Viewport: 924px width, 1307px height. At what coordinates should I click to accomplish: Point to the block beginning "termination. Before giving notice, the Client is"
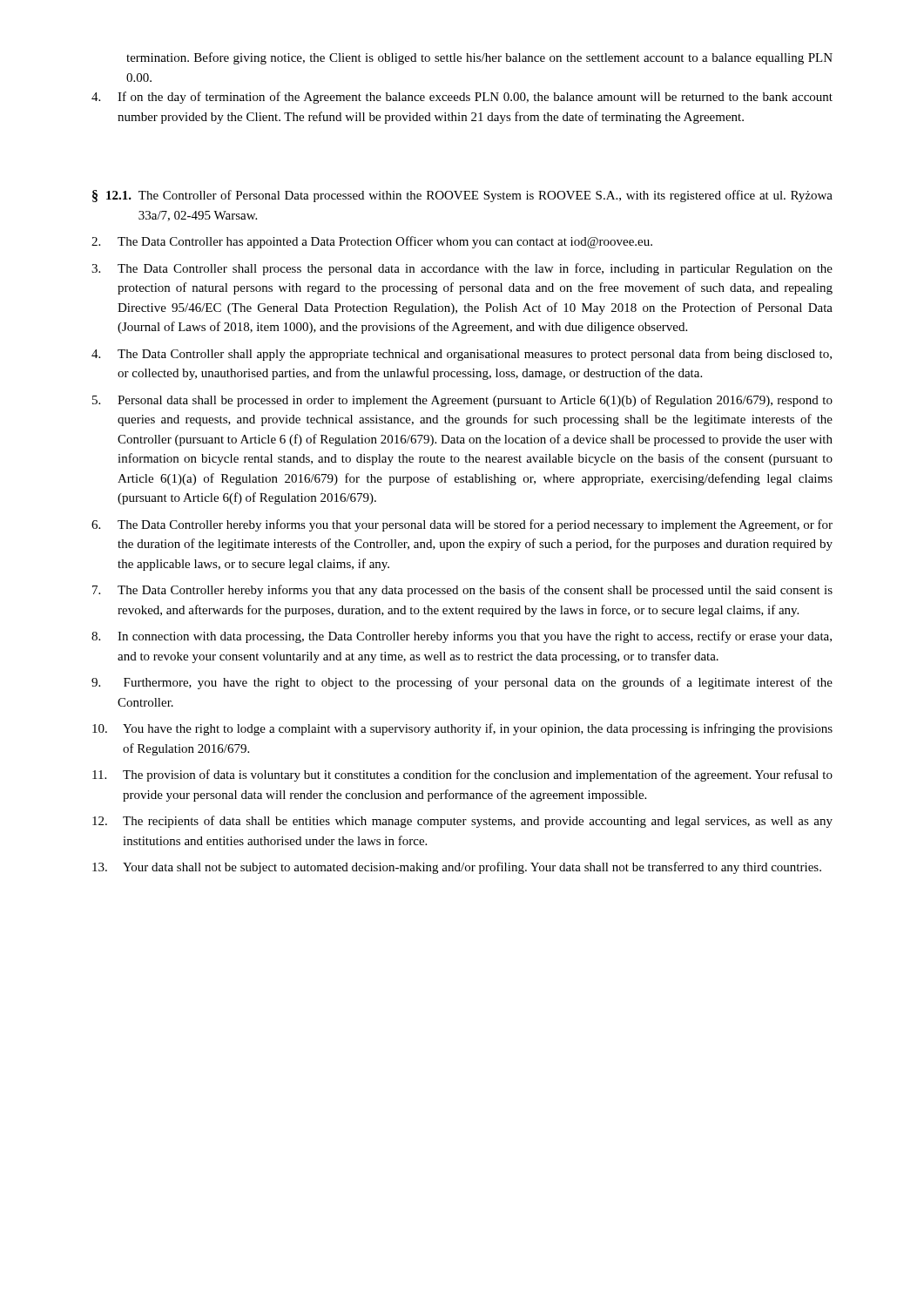tap(479, 68)
